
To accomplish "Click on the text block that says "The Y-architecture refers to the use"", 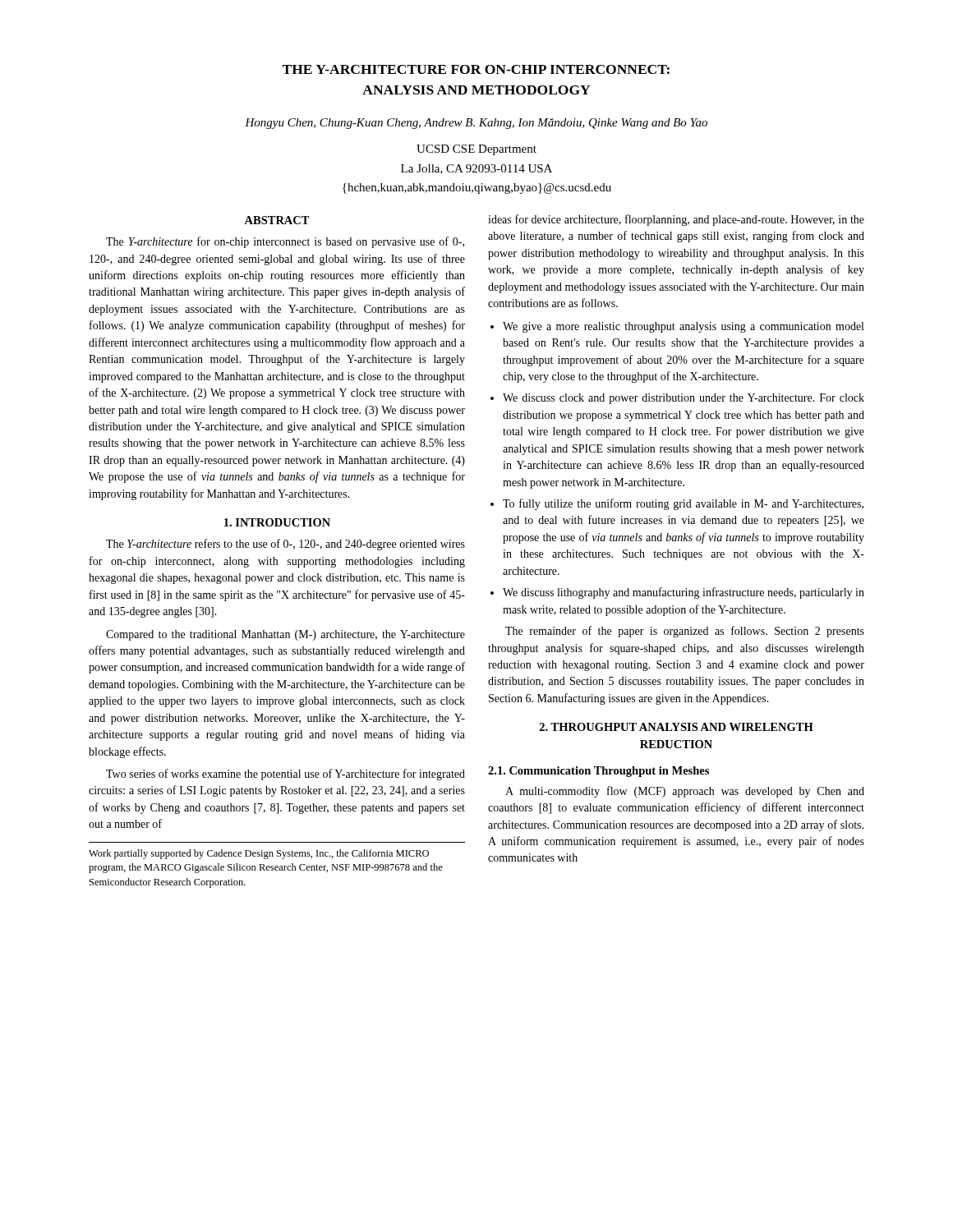I will (277, 685).
